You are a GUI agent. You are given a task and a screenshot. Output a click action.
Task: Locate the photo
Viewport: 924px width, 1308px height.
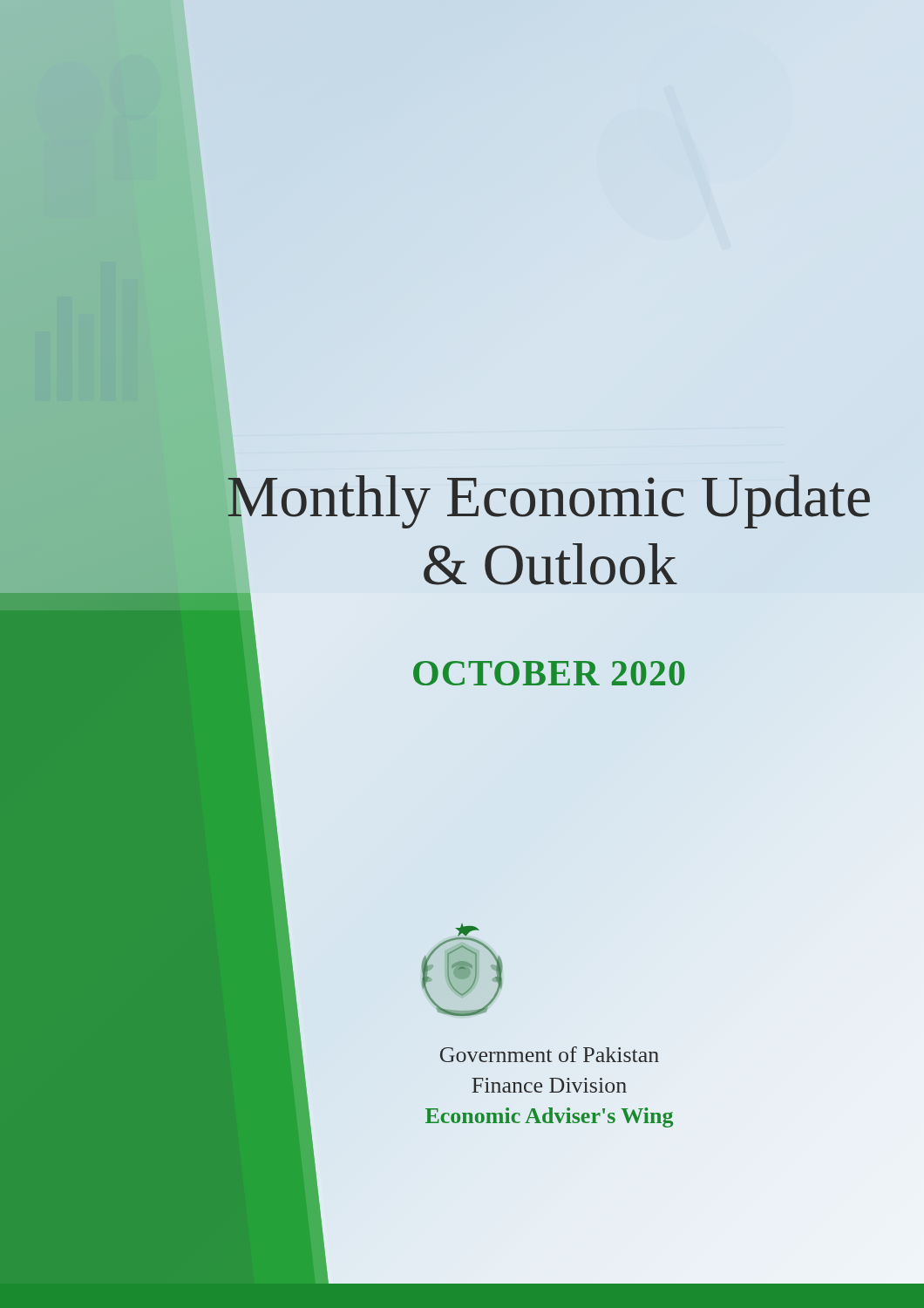pos(462,296)
